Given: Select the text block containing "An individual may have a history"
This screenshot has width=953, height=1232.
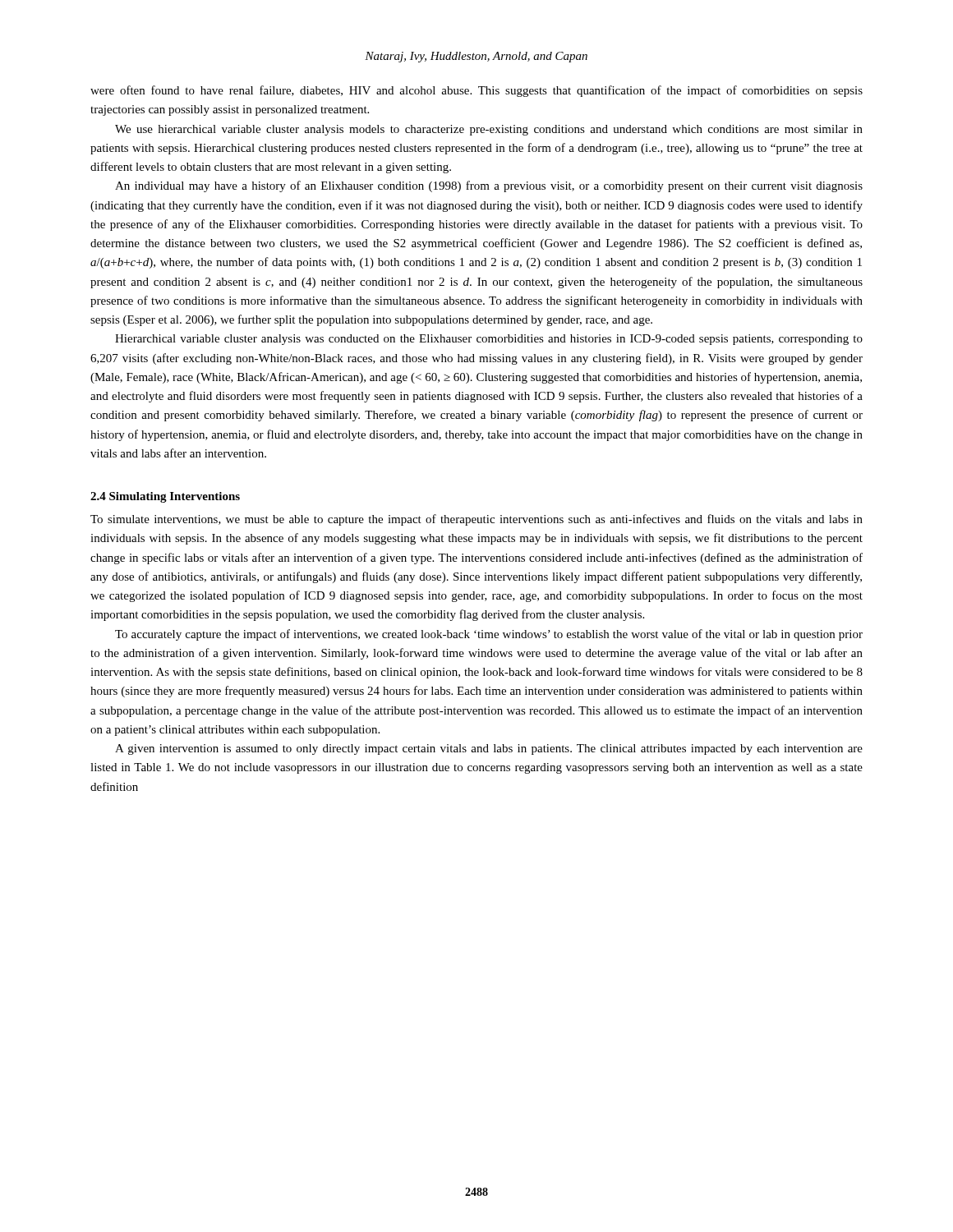Looking at the screenshot, I should 476,253.
